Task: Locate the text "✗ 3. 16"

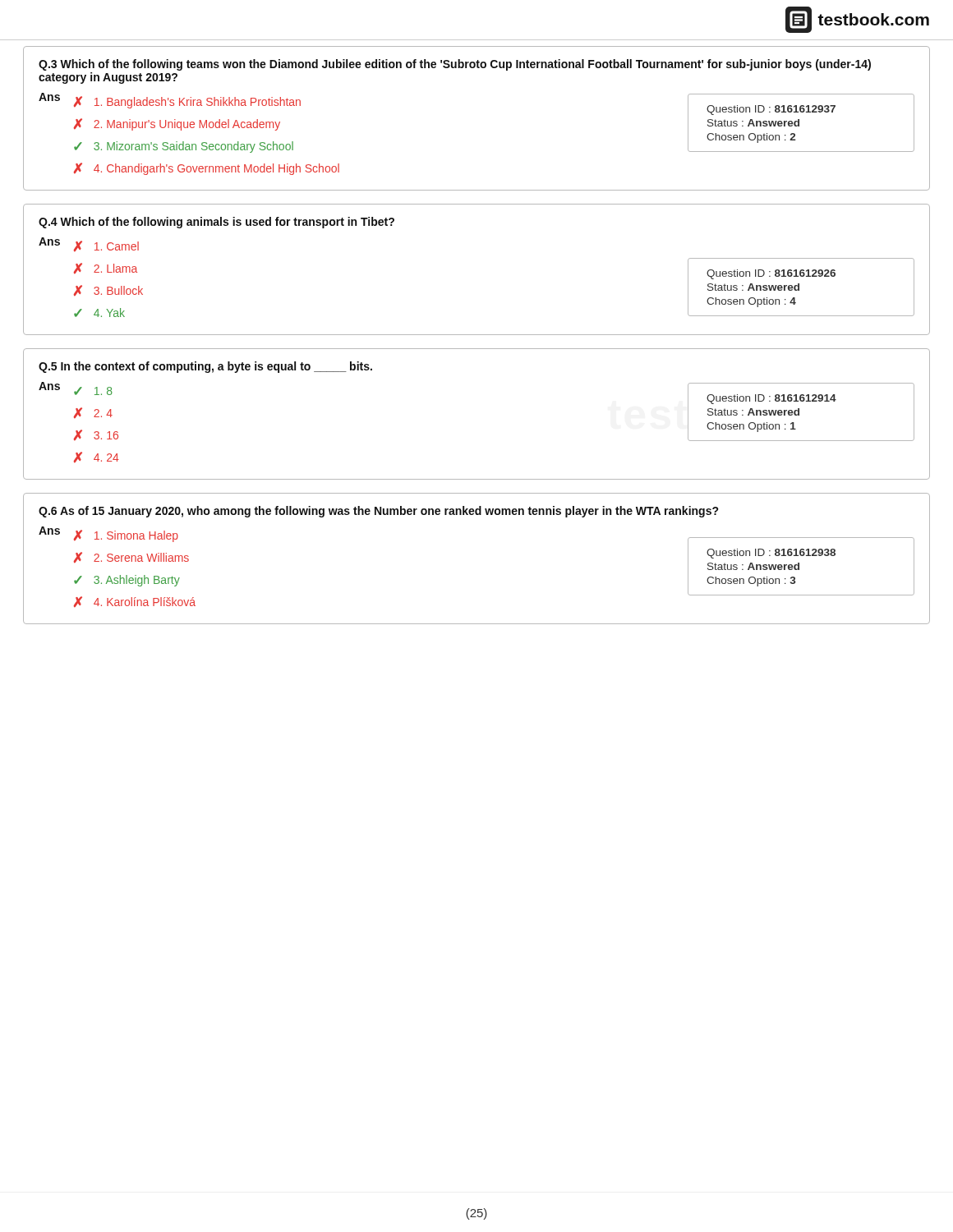Action: (94, 435)
